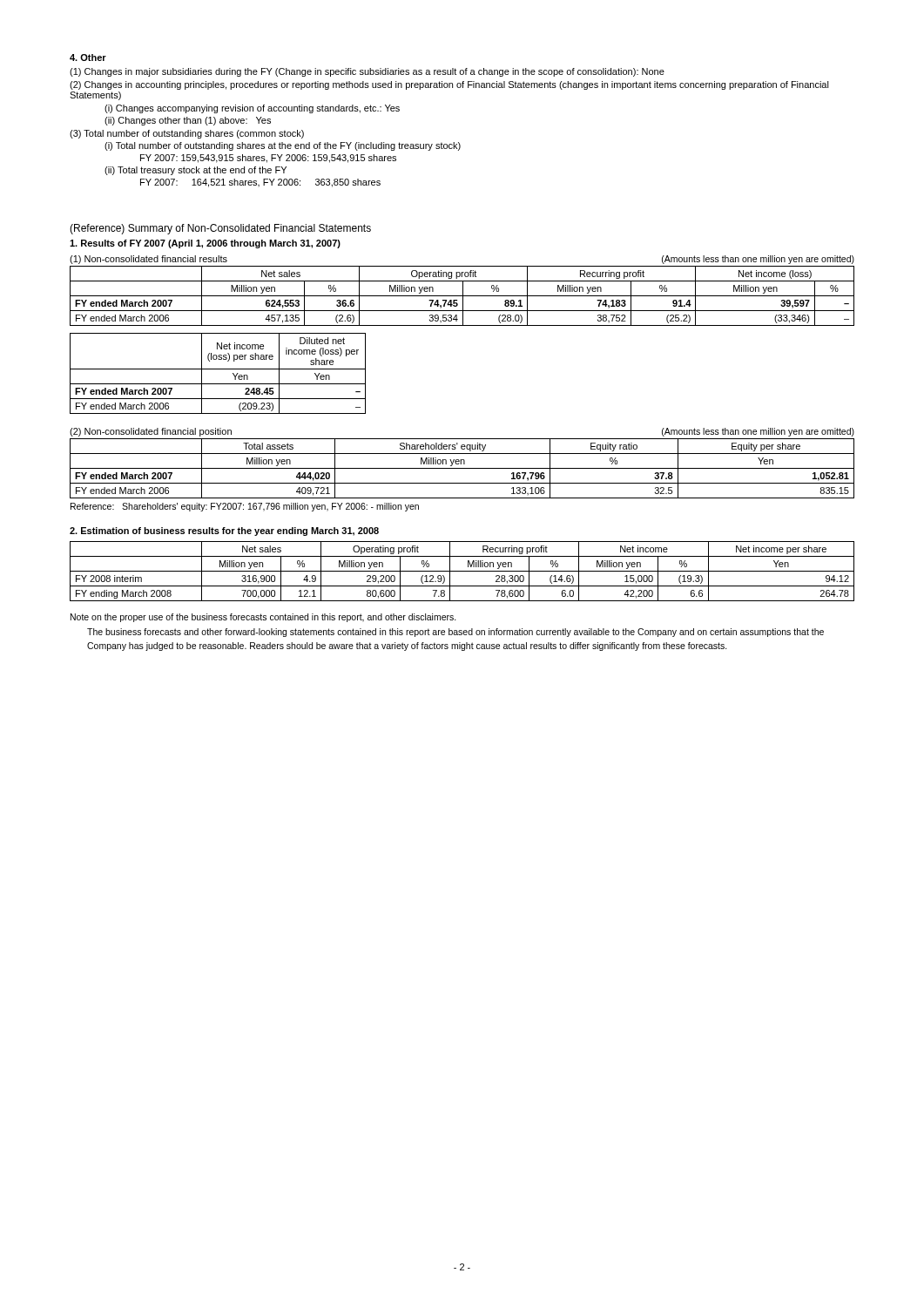Point to the block beginning "(ii) Total treasury stock at"
The width and height of the screenshot is (924, 1307).
coord(196,170)
